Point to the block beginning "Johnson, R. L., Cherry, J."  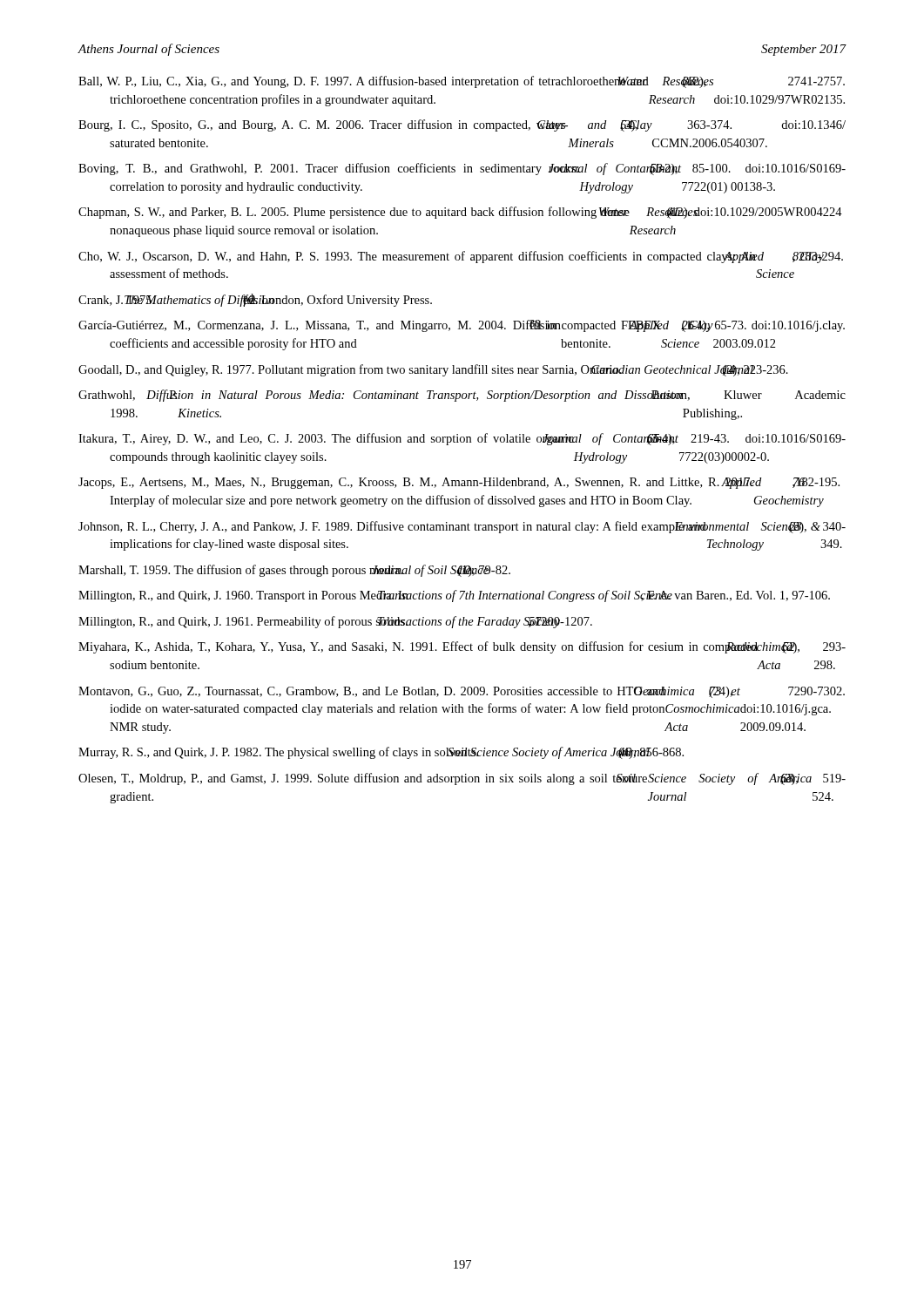(462, 535)
